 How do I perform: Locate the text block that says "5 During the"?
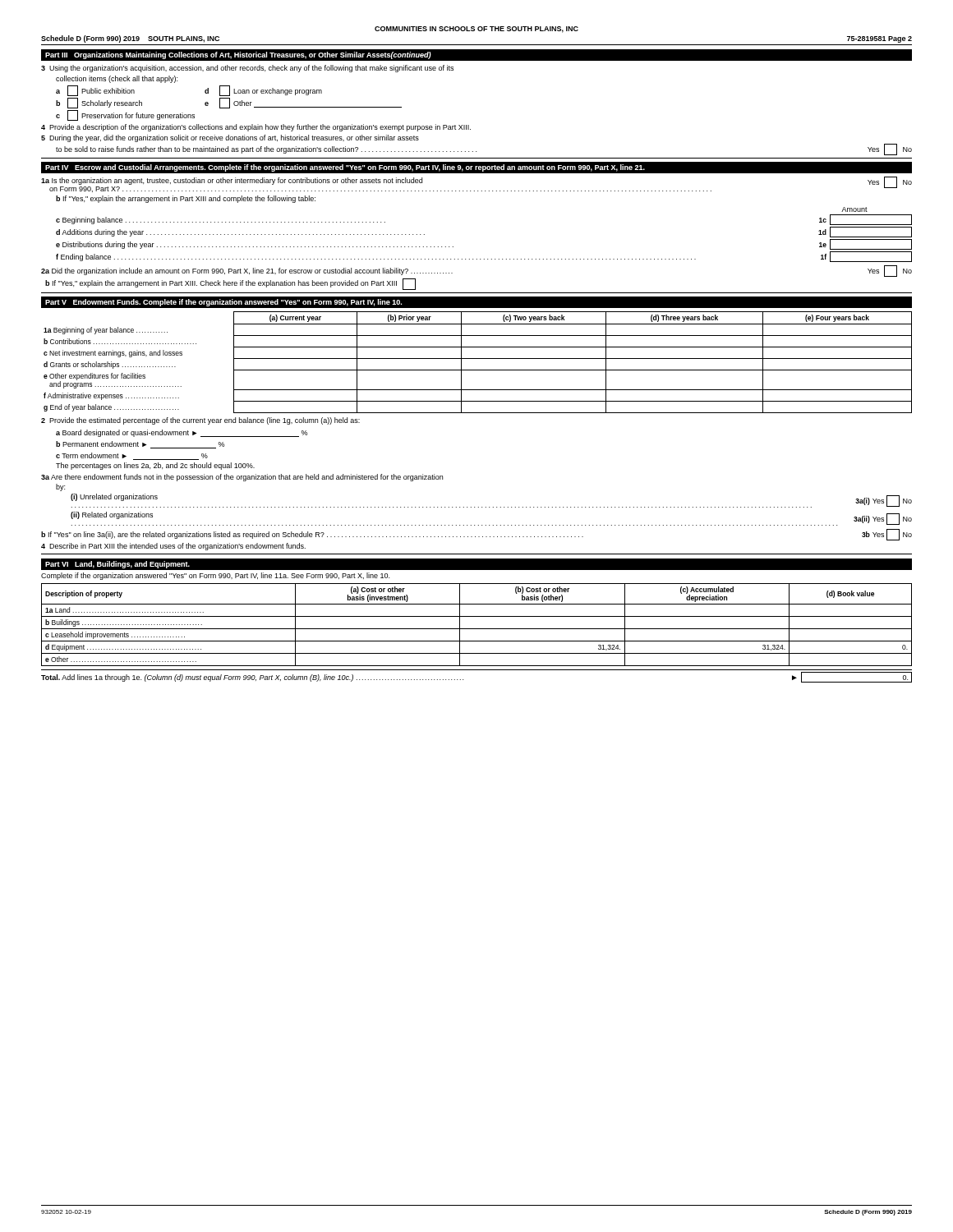coord(230,138)
